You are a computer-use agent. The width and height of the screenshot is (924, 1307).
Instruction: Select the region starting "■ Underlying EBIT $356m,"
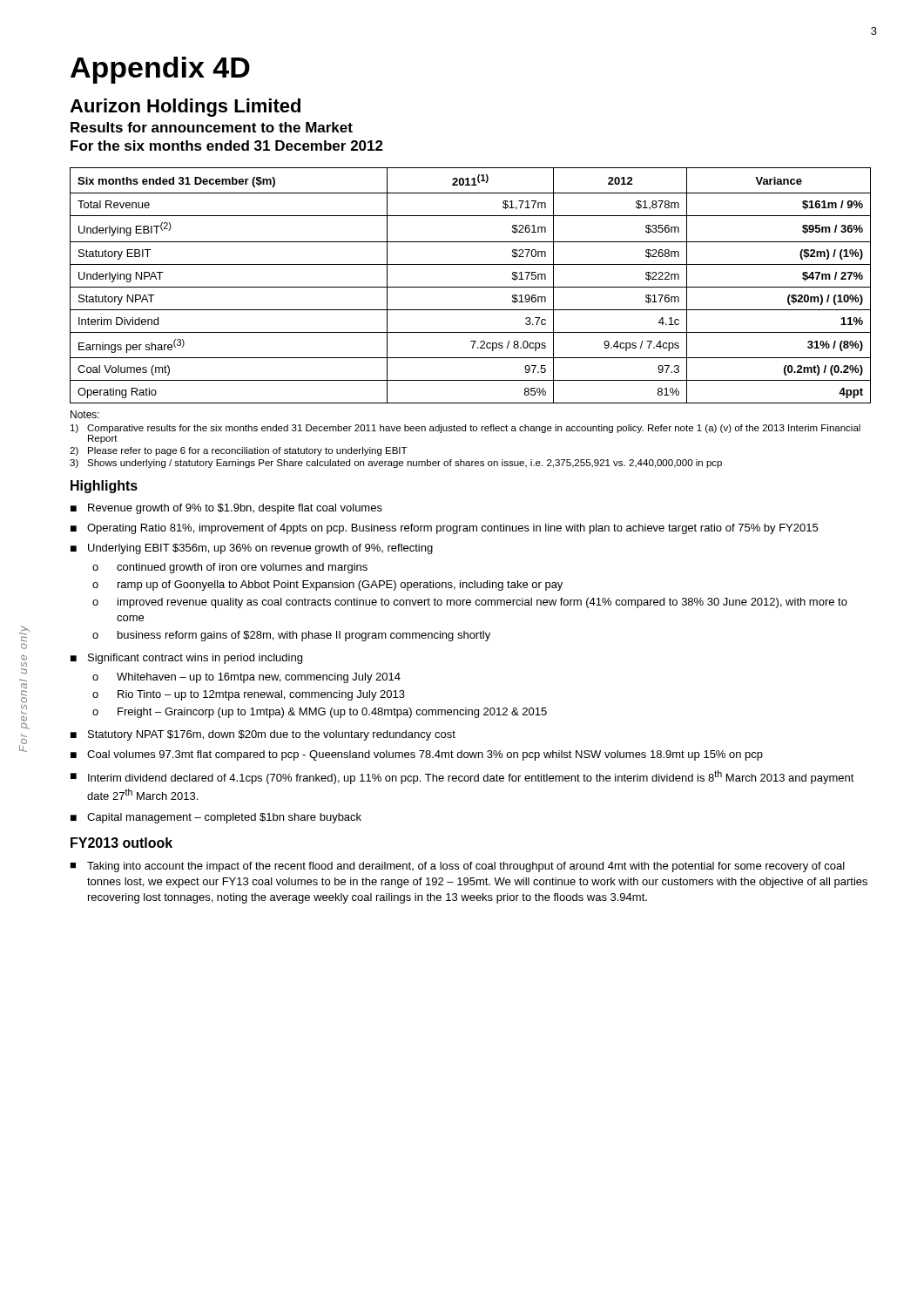(x=470, y=593)
